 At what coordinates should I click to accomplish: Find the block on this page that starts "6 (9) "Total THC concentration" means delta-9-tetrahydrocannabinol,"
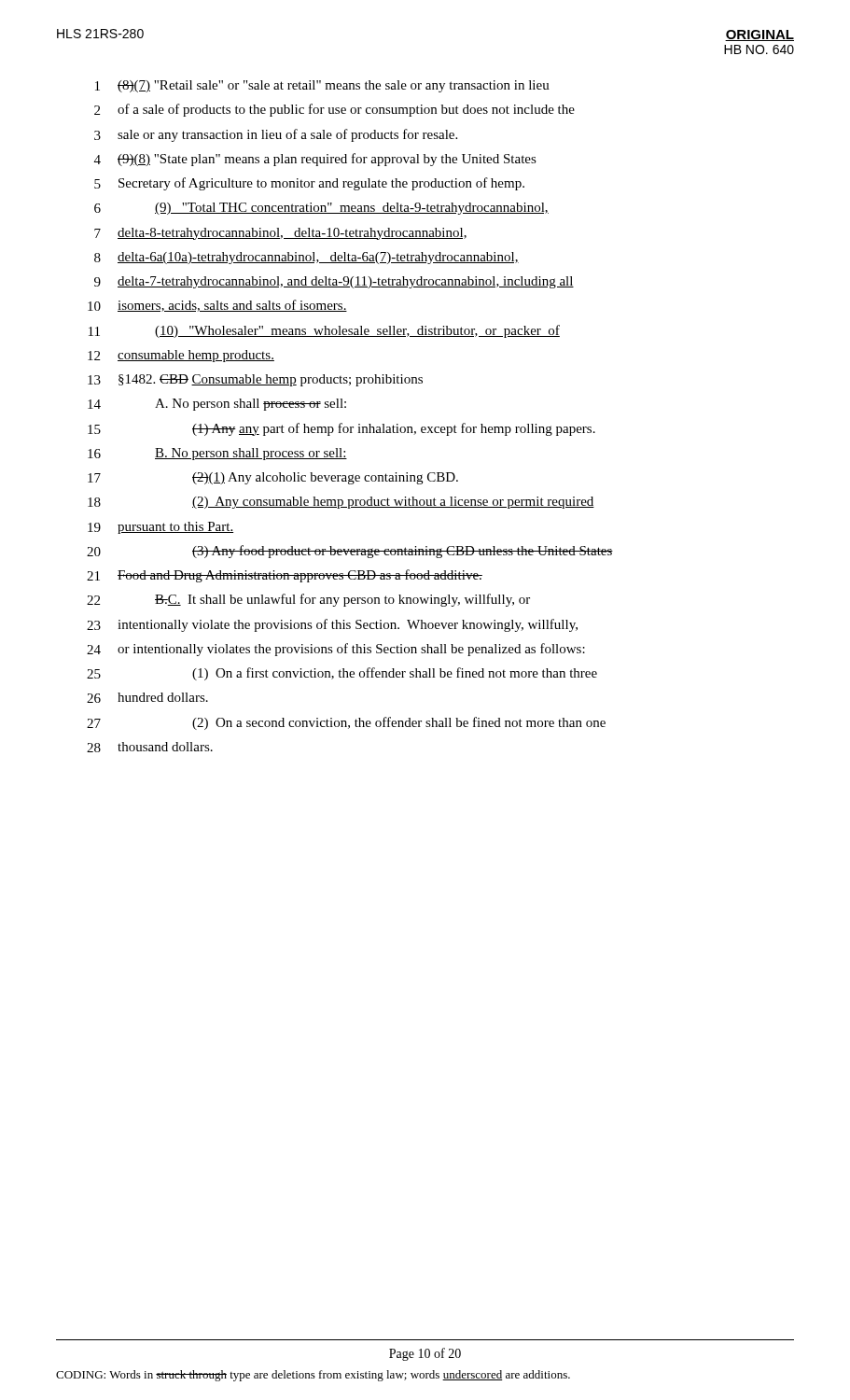(425, 257)
